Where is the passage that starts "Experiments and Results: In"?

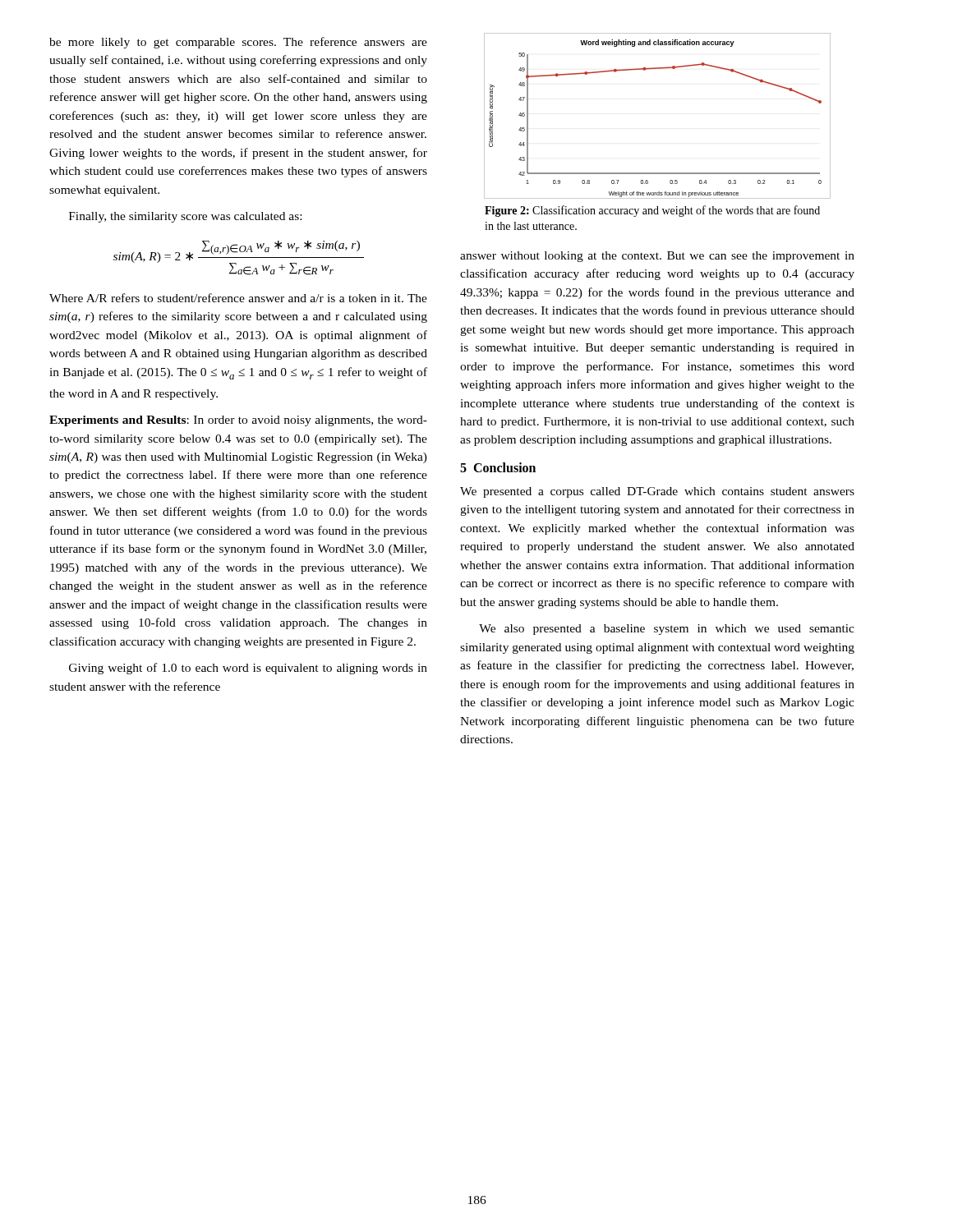[x=238, y=531]
